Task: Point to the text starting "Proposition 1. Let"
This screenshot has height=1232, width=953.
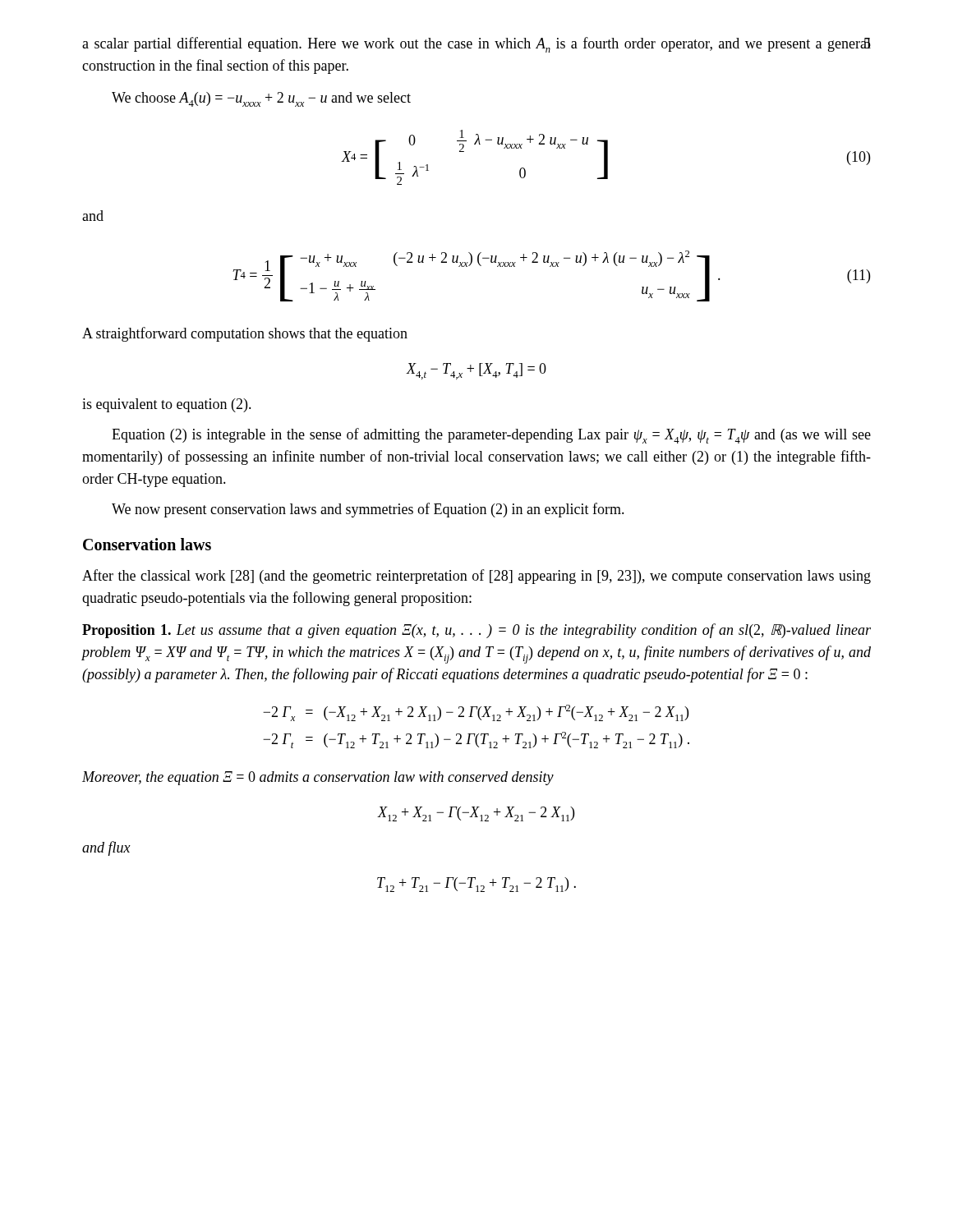Action: click(476, 652)
